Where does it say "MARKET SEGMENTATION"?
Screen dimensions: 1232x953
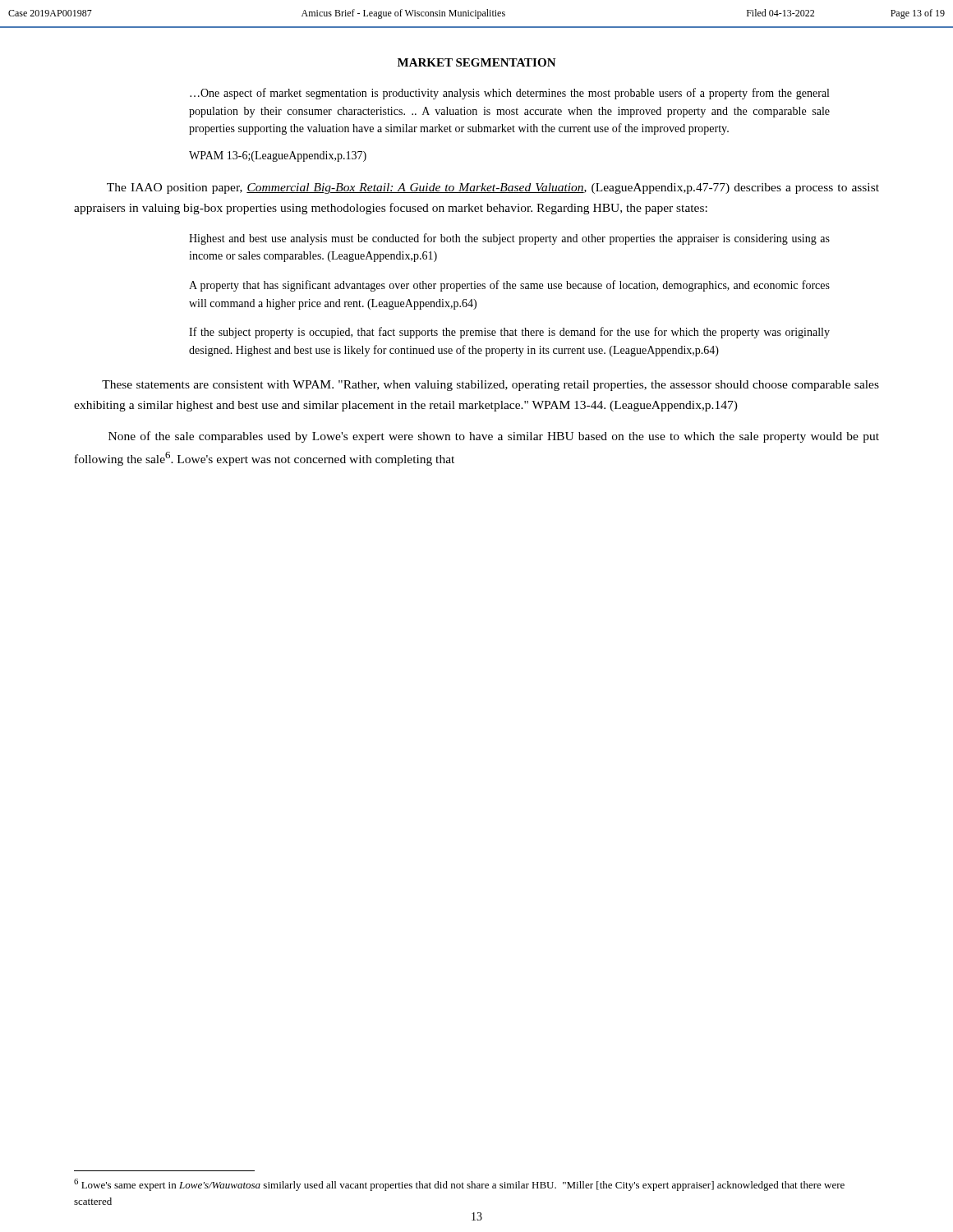coord(476,62)
